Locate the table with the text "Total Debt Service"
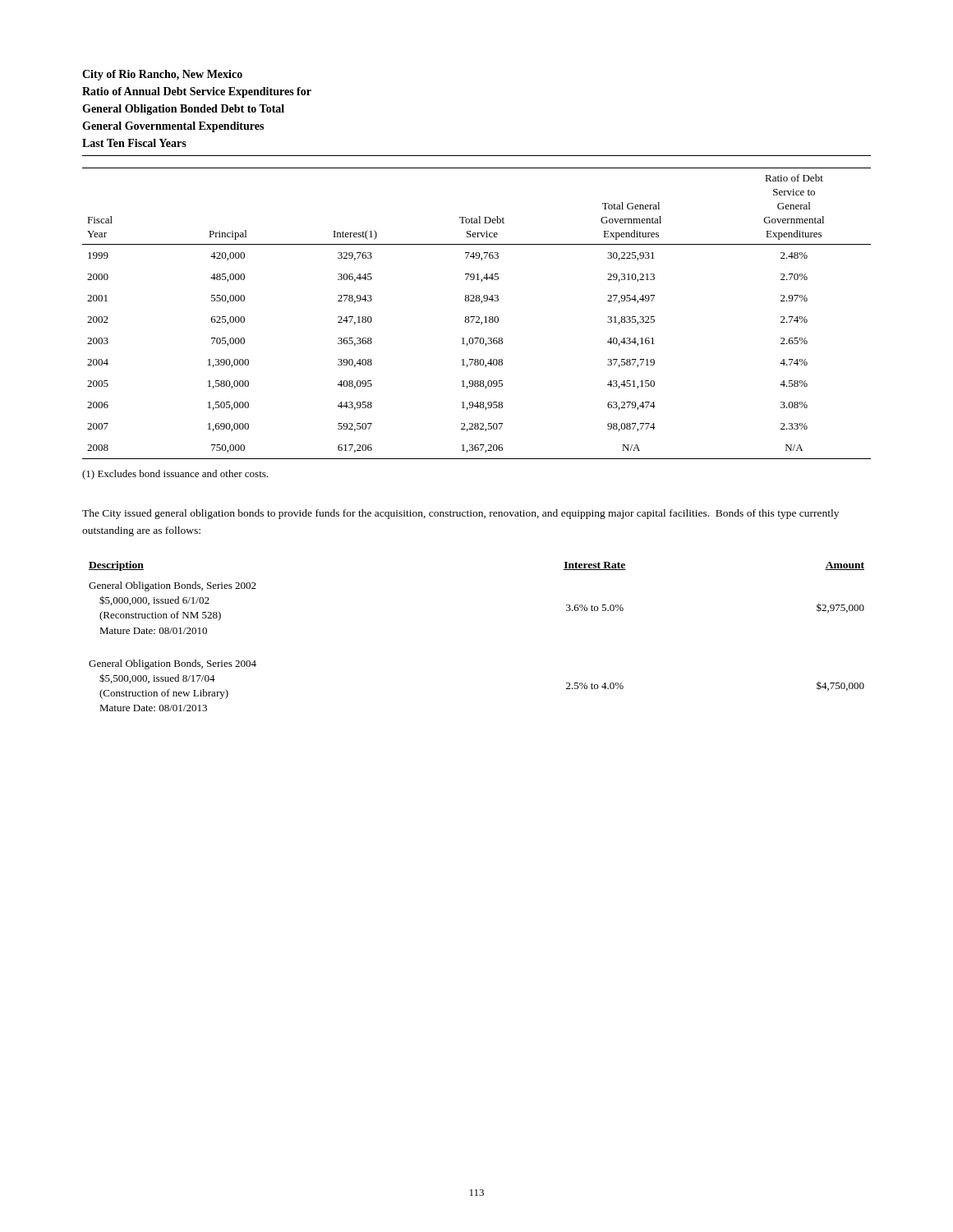The height and width of the screenshot is (1232, 953). click(x=476, y=314)
